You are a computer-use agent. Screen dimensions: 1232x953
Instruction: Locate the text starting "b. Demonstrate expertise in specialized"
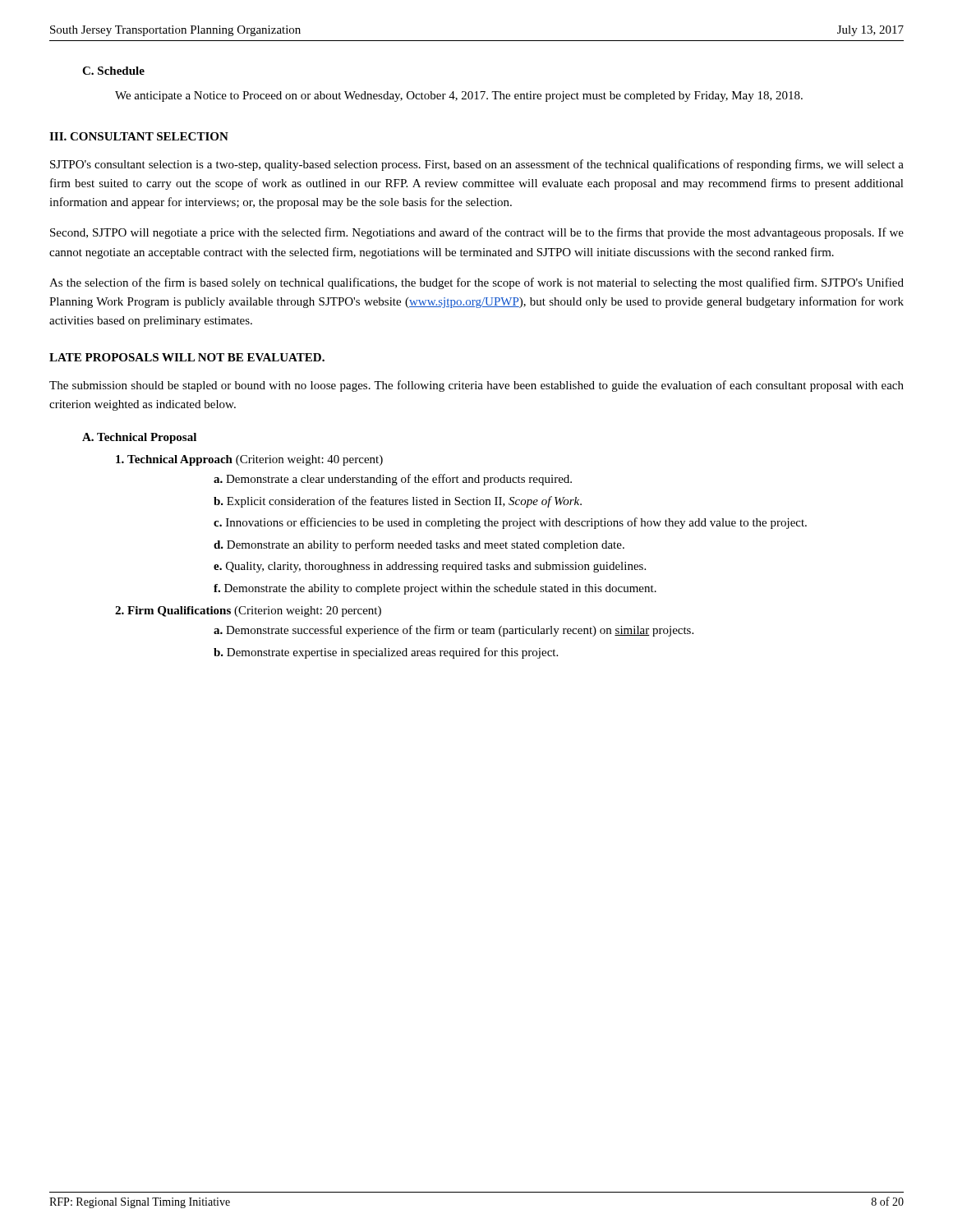[386, 652]
